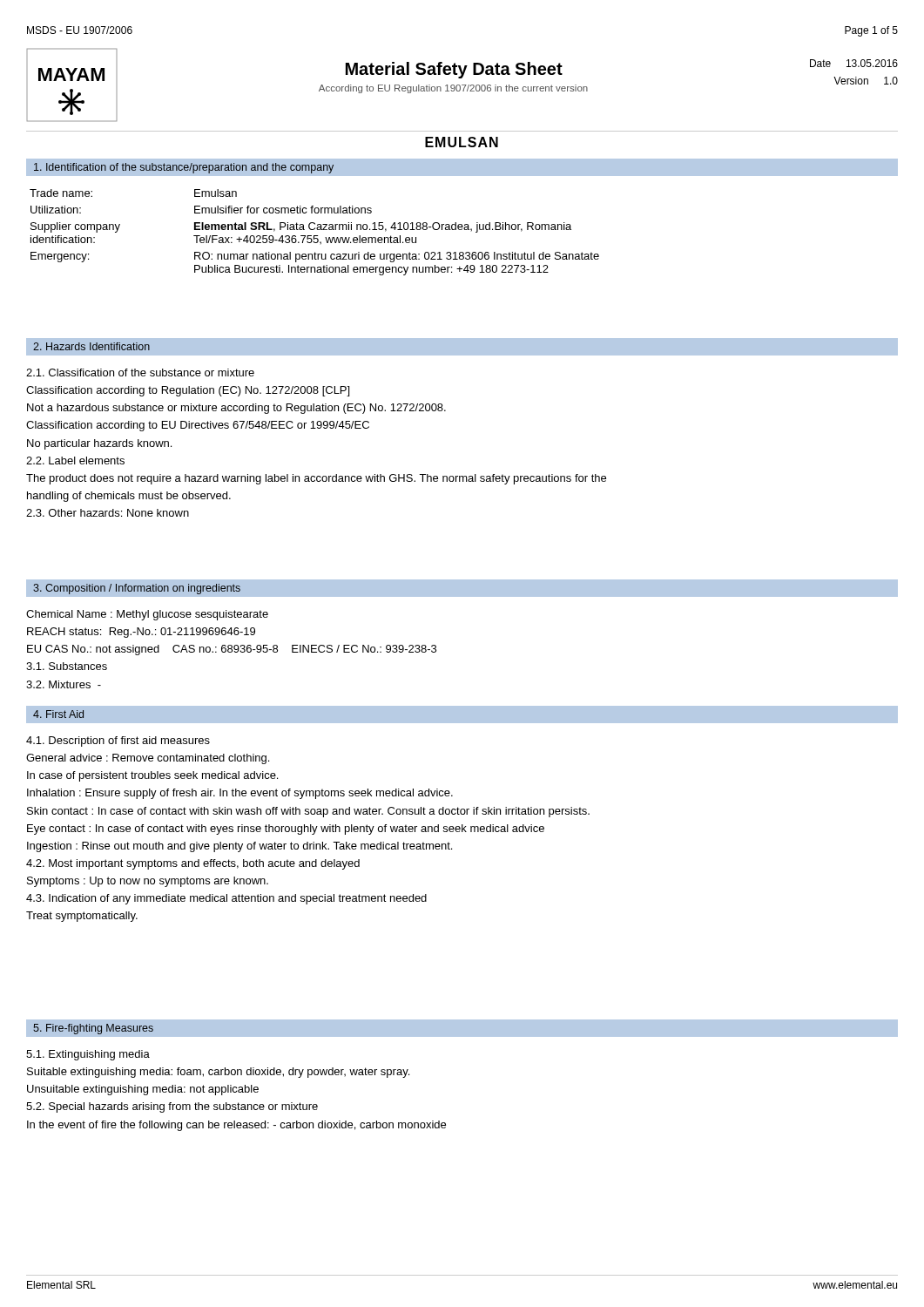Point to the title beginning "Material Safety Data Sheet According to EU"

[x=453, y=76]
